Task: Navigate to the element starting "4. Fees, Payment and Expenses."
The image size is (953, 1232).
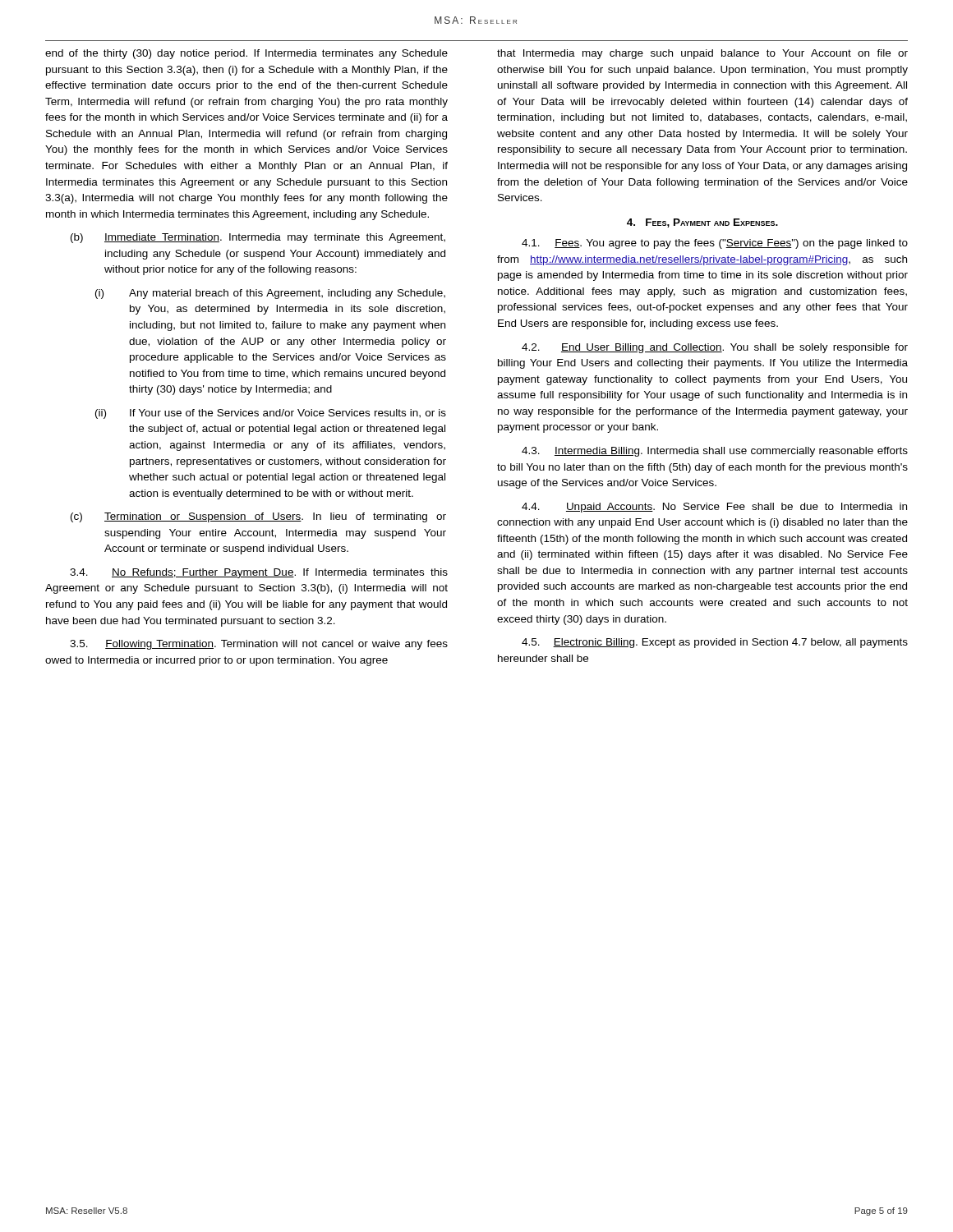Action: coord(702,222)
